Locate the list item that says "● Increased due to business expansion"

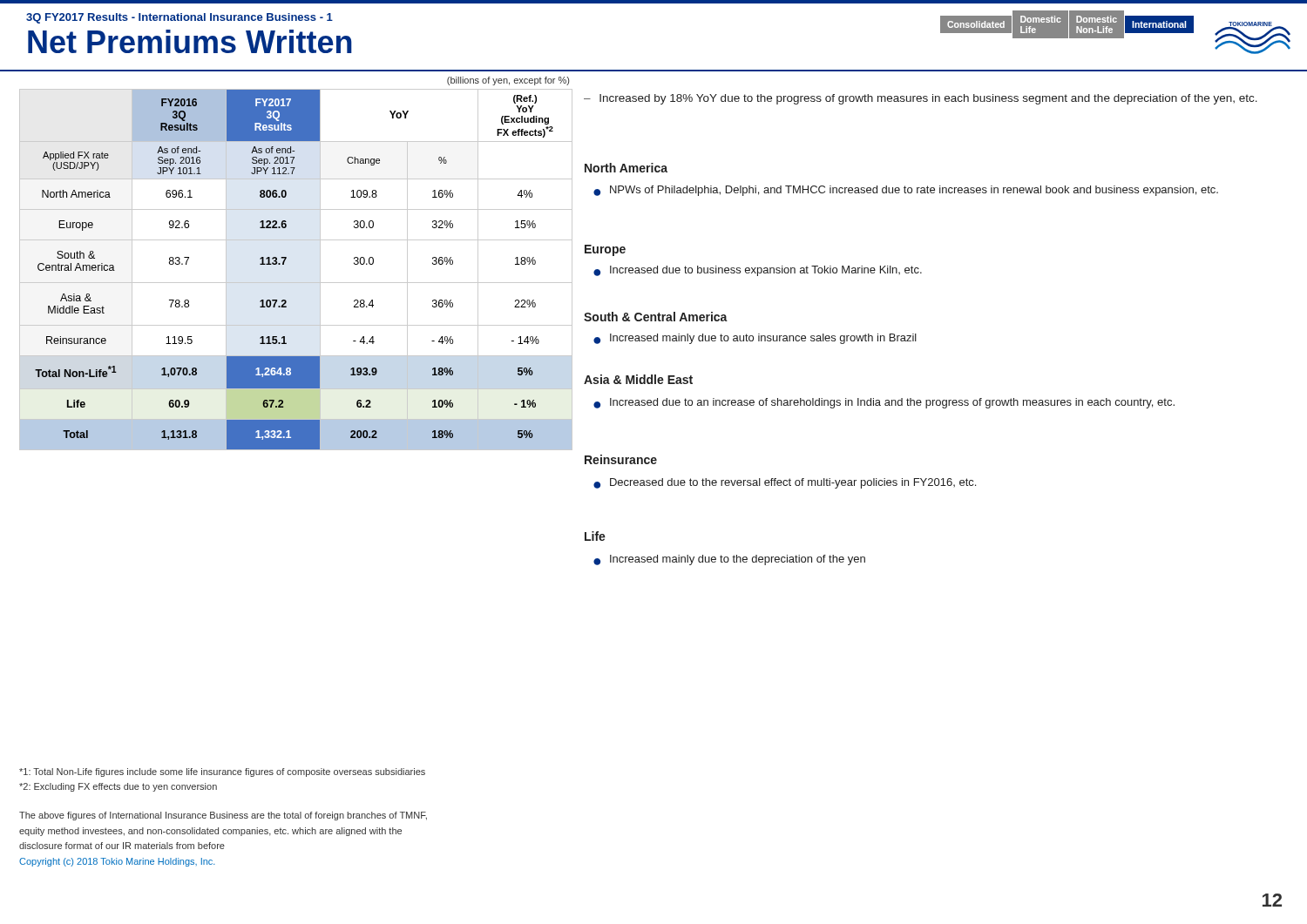click(x=757, y=273)
